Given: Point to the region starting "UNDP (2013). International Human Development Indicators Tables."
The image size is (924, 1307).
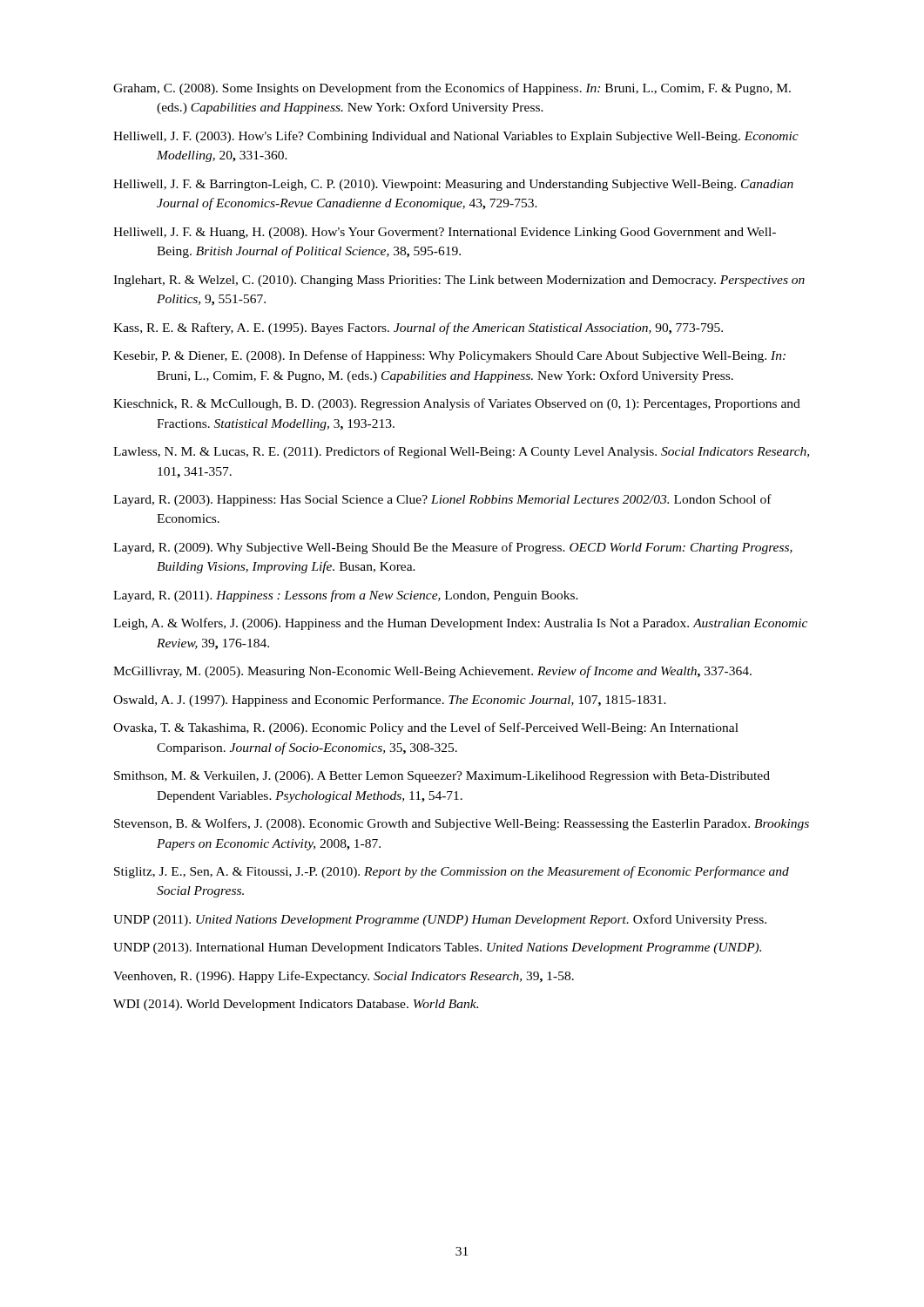Looking at the screenshot, I should (x=438, y=947).
